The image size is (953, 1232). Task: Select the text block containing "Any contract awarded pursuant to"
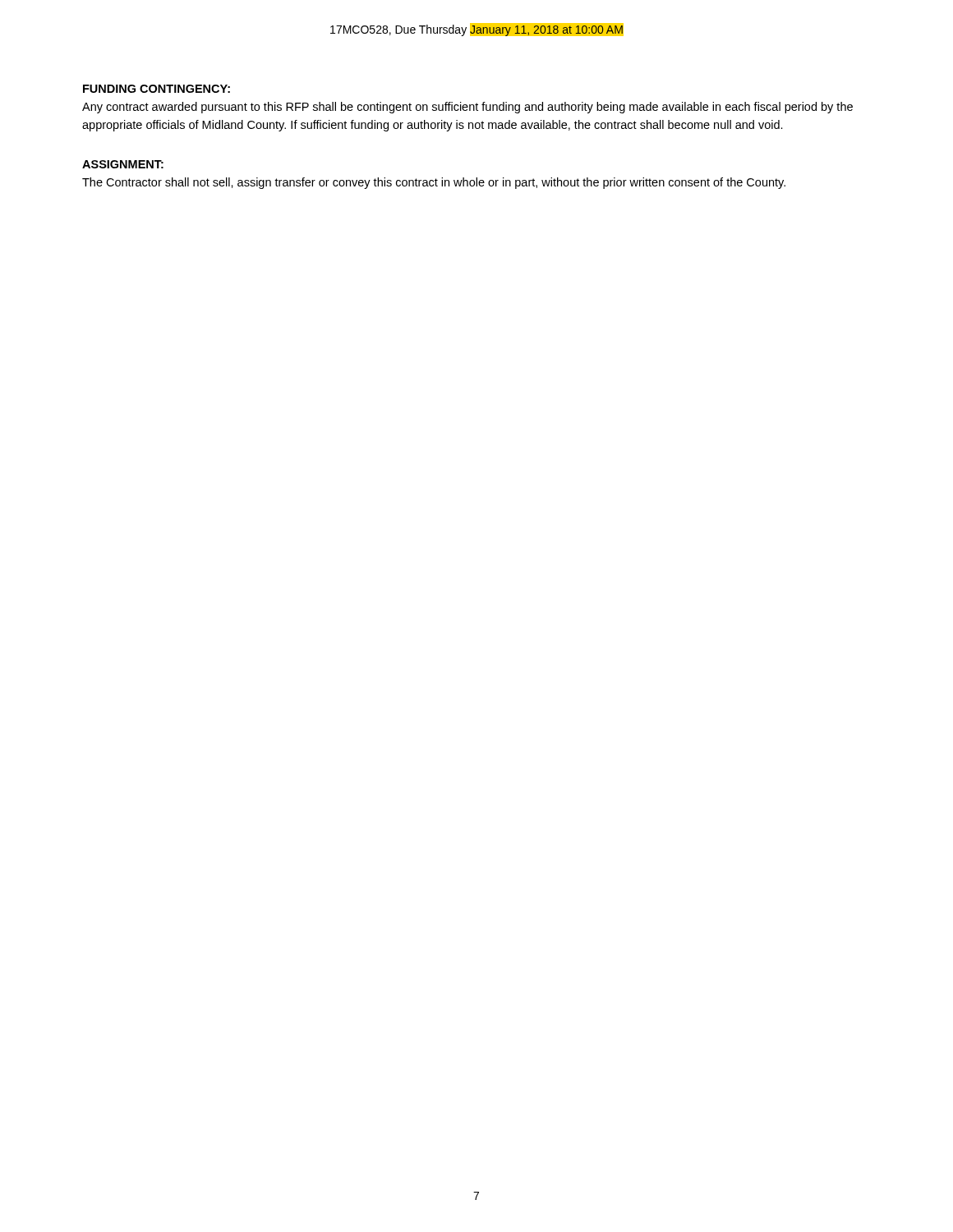click(x=468, y=116)
